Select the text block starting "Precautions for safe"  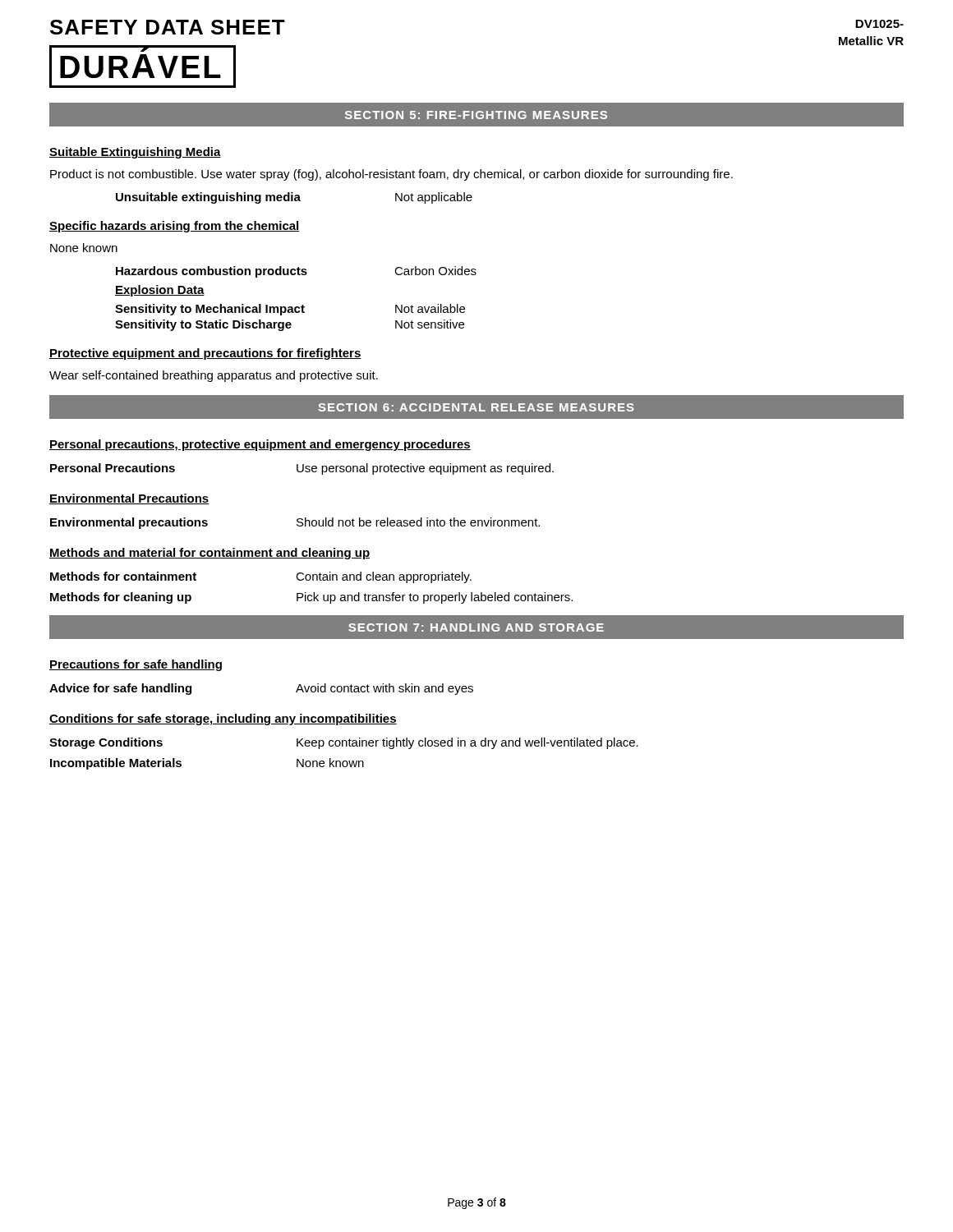click(136, 664)
